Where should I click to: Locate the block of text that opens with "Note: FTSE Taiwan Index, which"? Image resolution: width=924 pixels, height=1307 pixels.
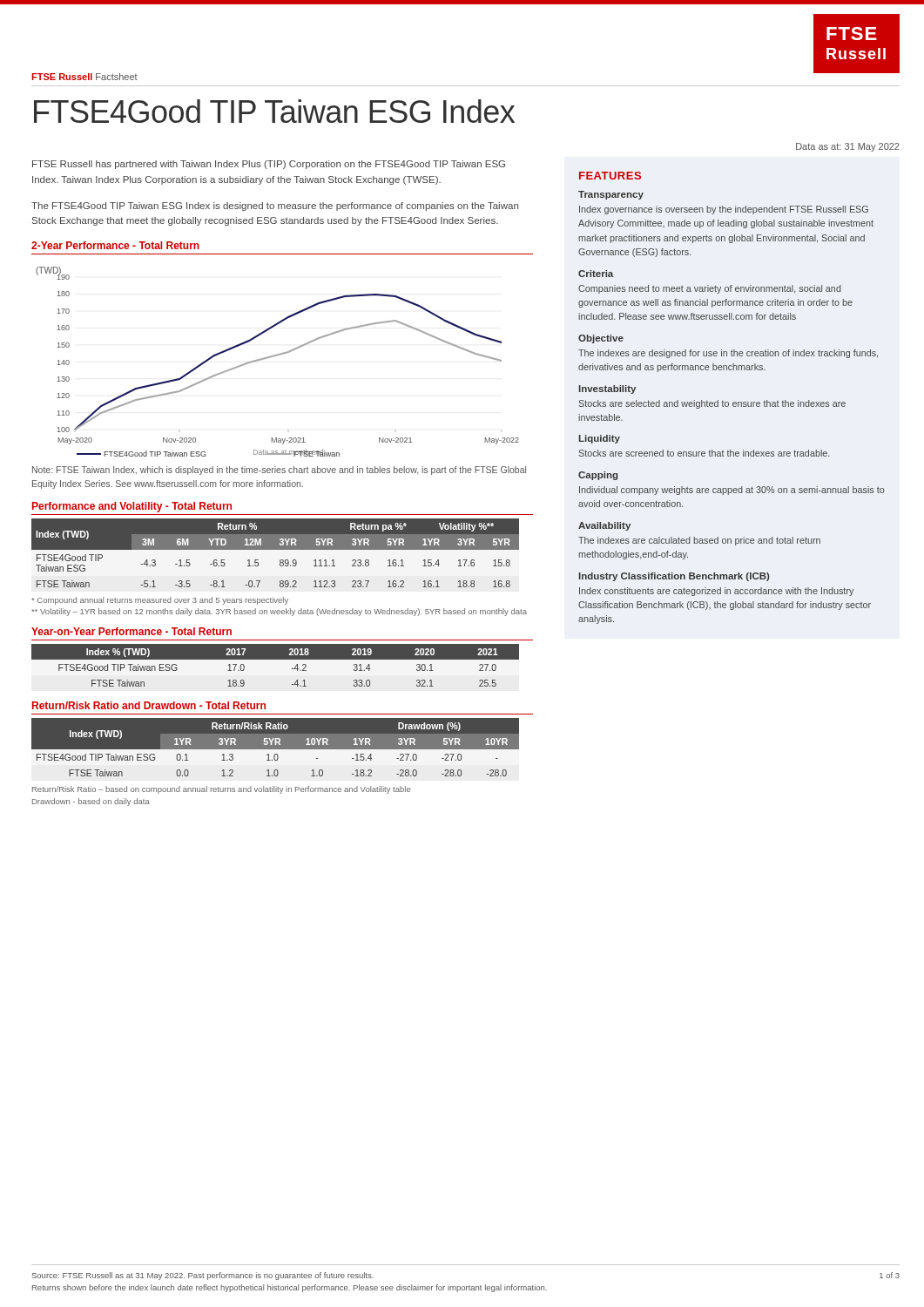click(279, 477)
